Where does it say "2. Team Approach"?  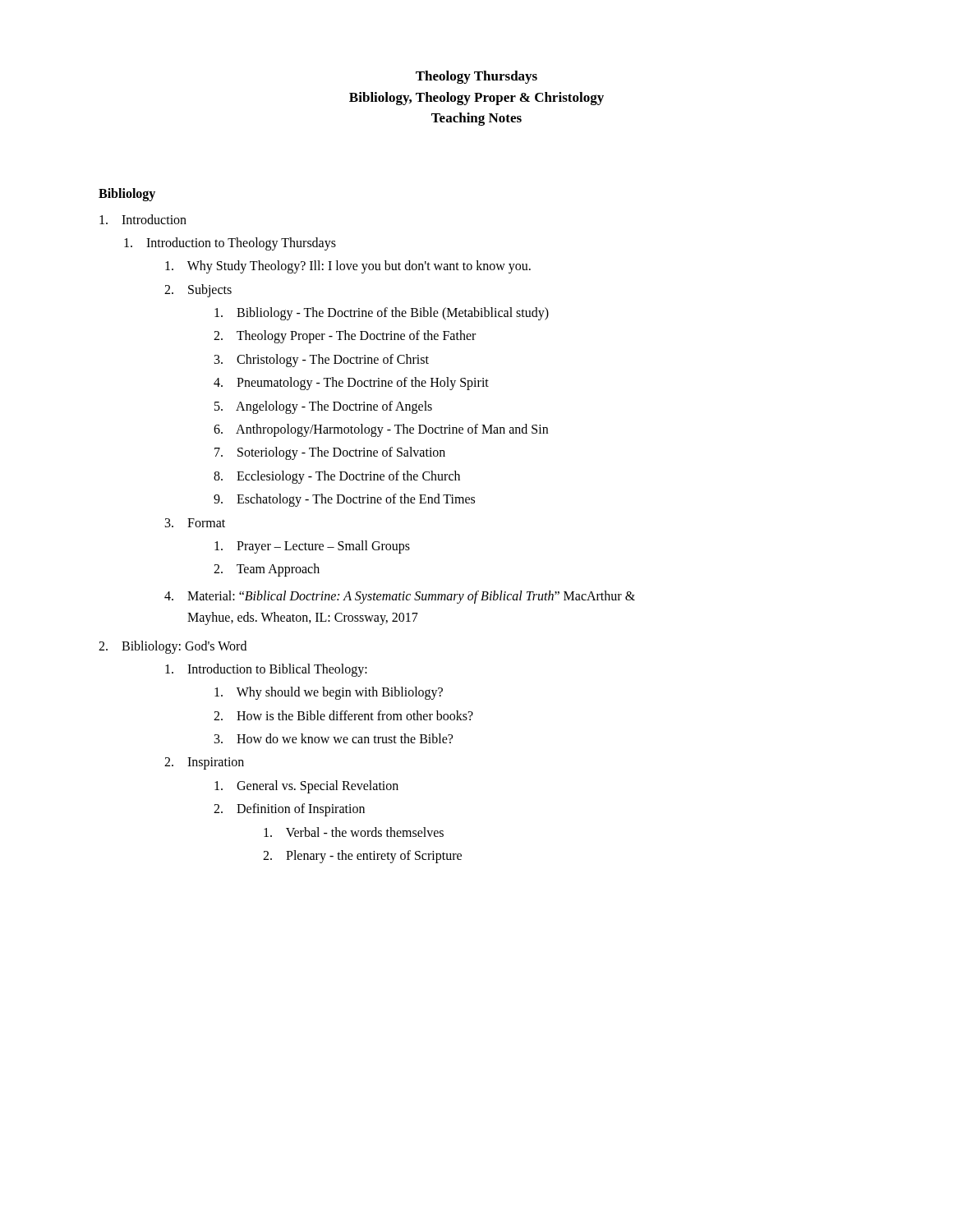[x=267, y=570]
